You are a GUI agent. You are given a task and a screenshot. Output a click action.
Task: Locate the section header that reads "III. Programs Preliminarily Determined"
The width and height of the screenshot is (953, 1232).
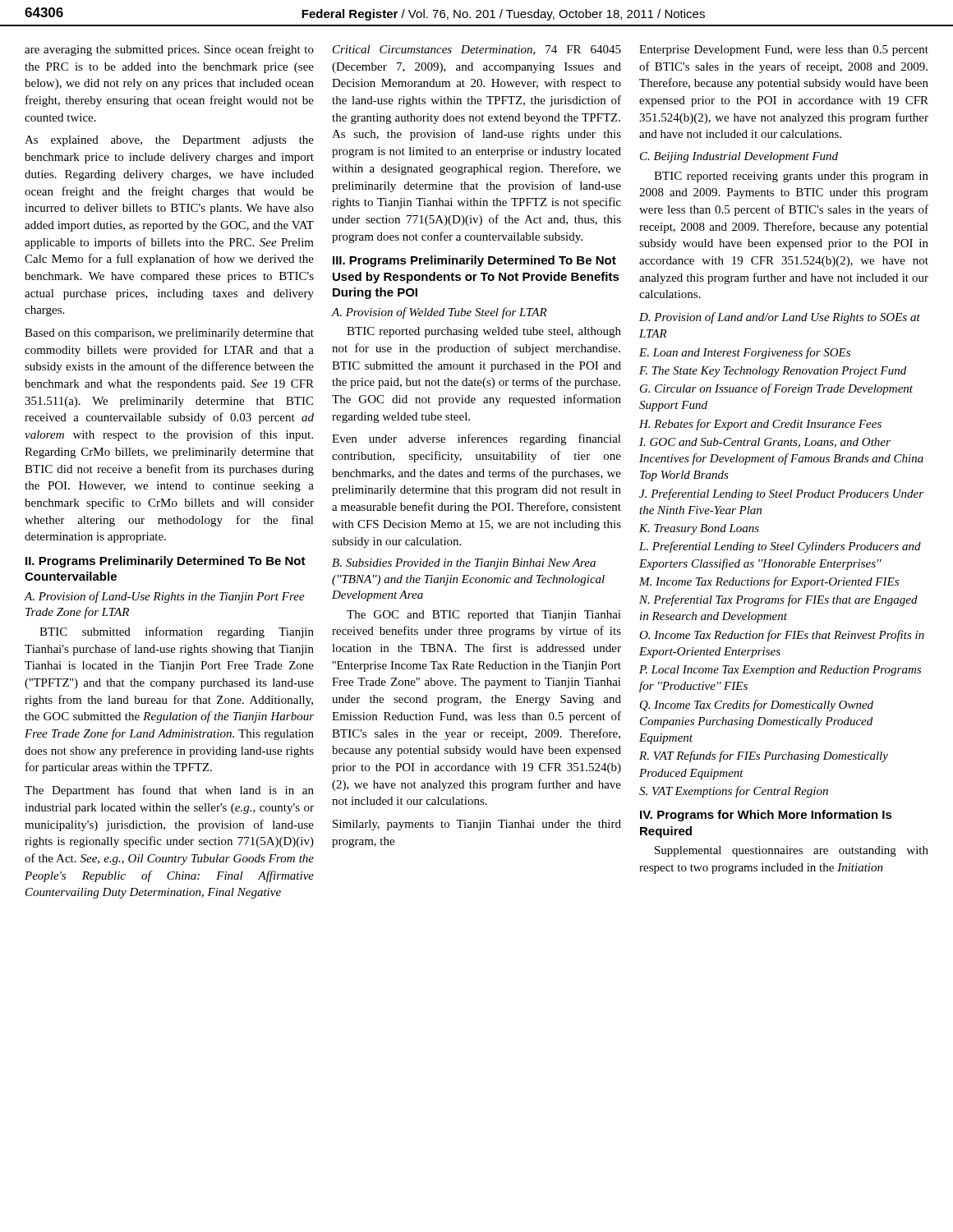click(x=476, y=276)
